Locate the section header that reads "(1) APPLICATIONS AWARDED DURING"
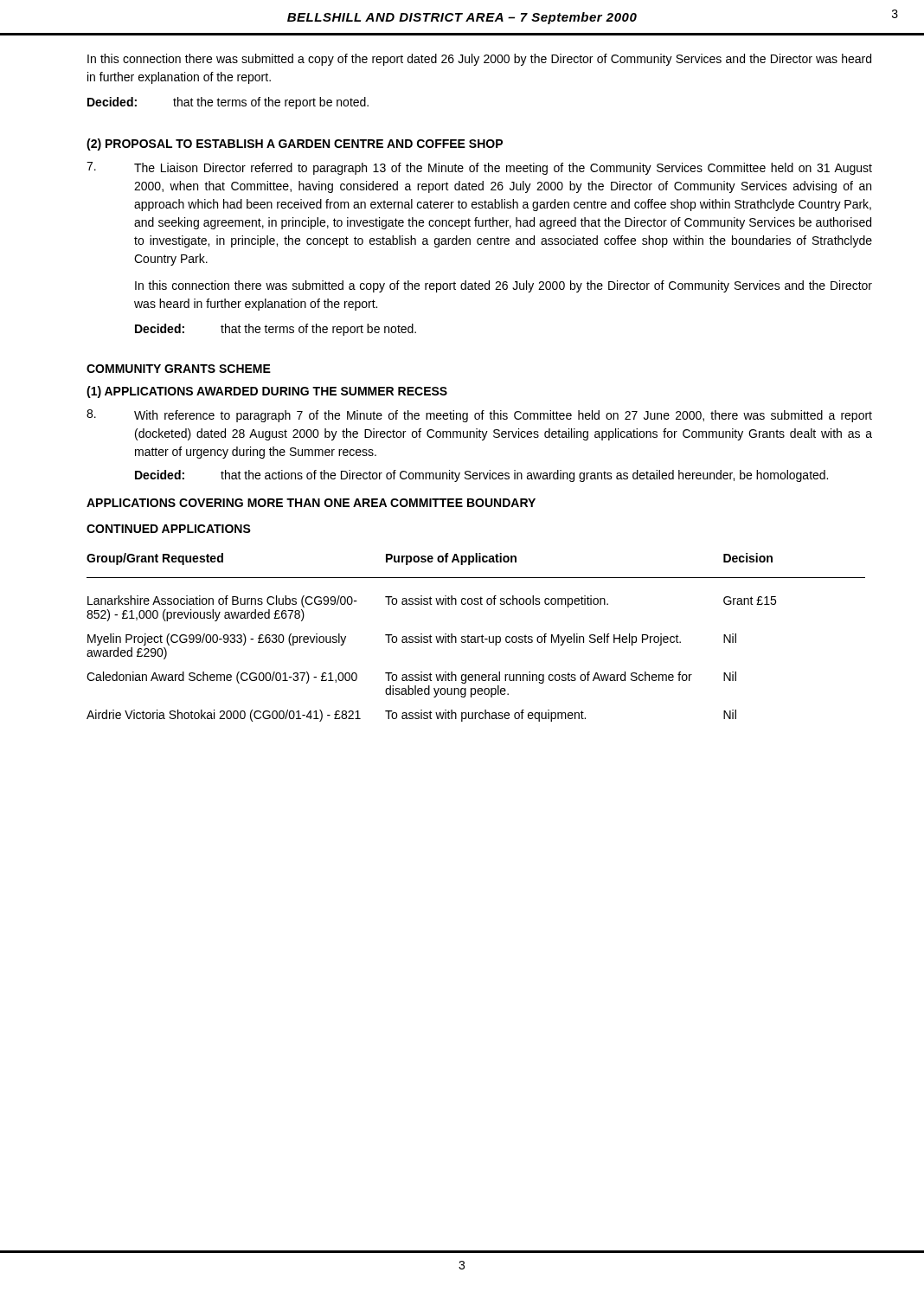 click(x=267, y=391)
